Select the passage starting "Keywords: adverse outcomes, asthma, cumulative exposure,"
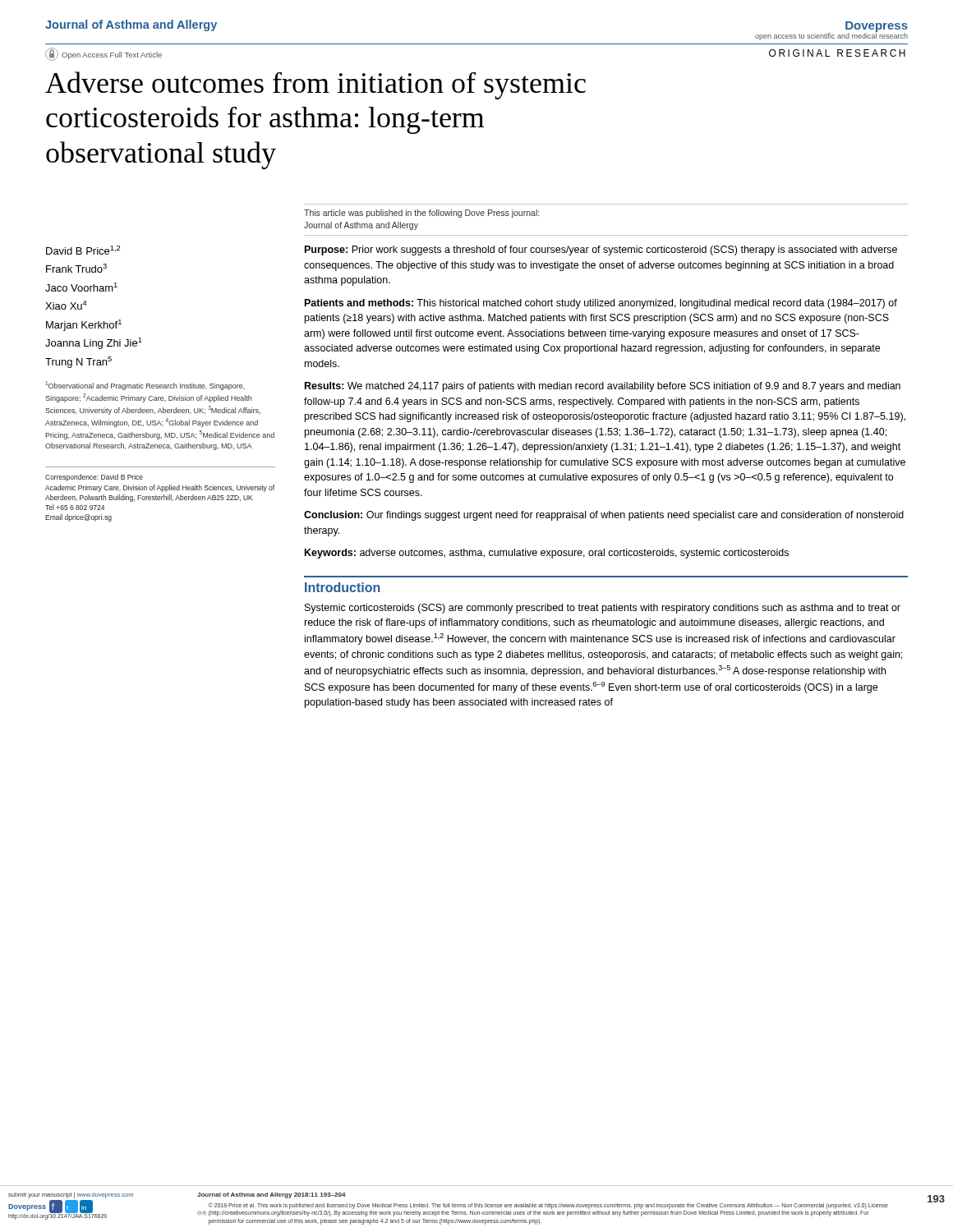 pos(547,553)
